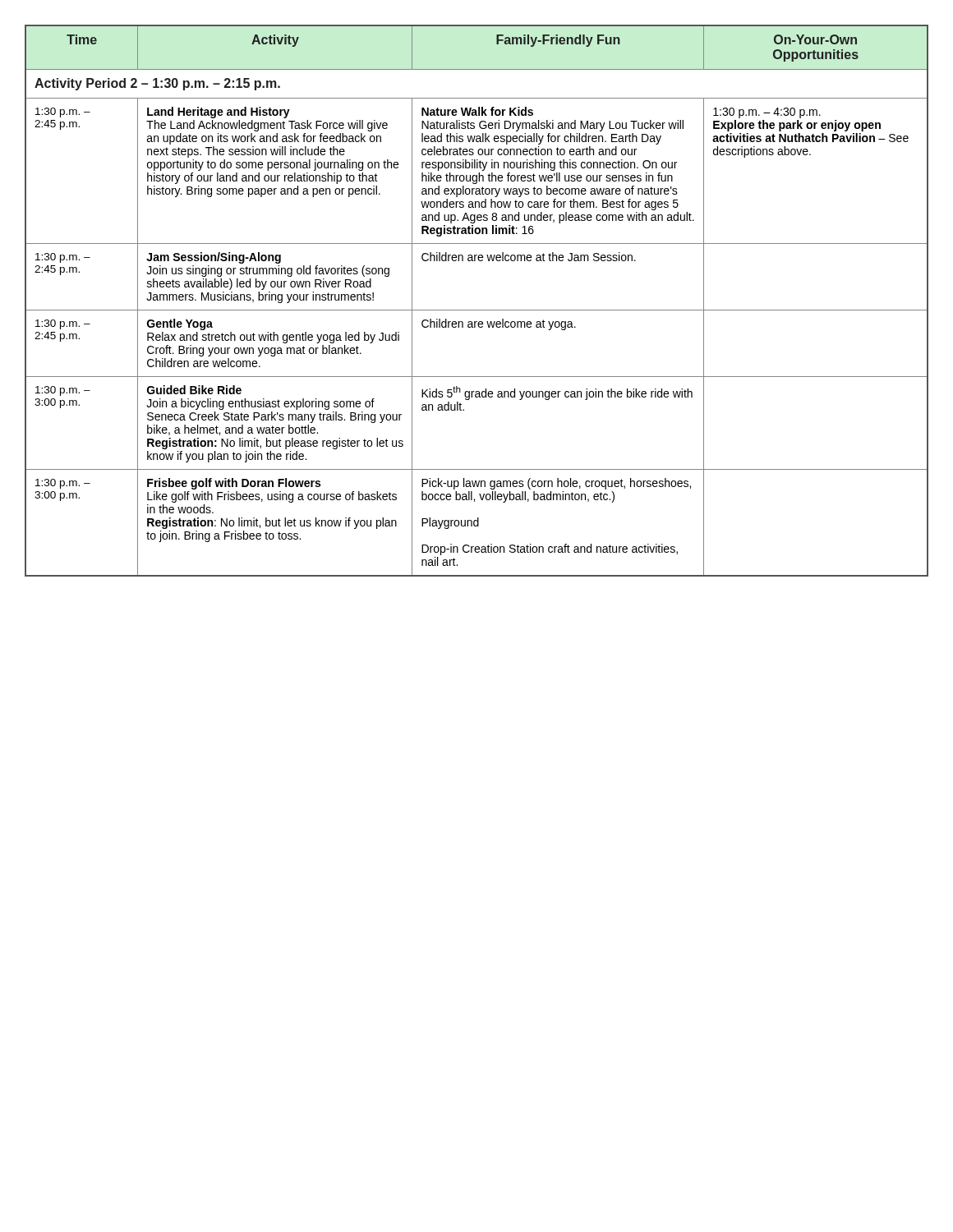This screenshot has height=1232, width=953.
Task: Find the table
Action: click(x=476, y=301)
